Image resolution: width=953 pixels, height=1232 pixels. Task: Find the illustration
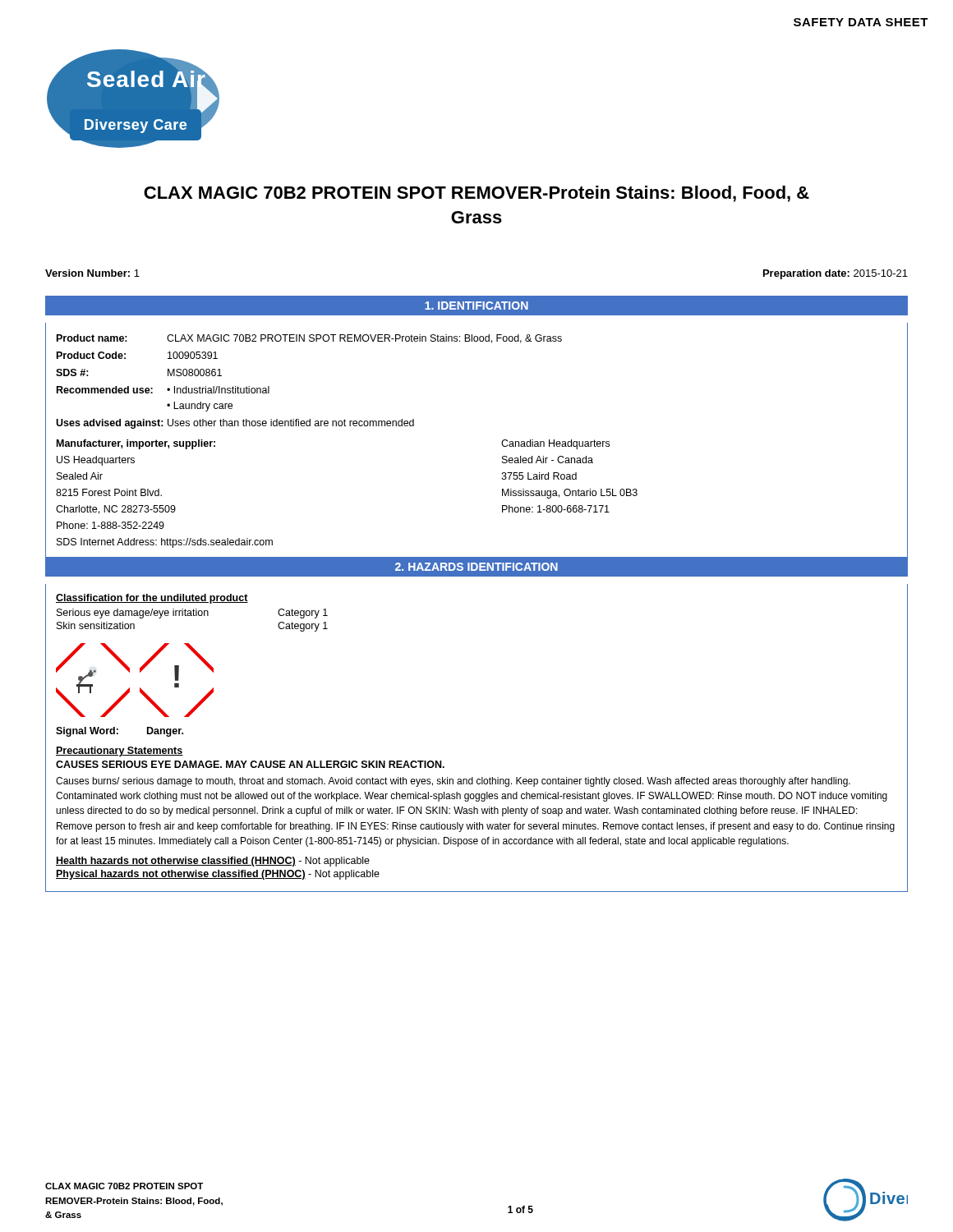click(476, 680)
